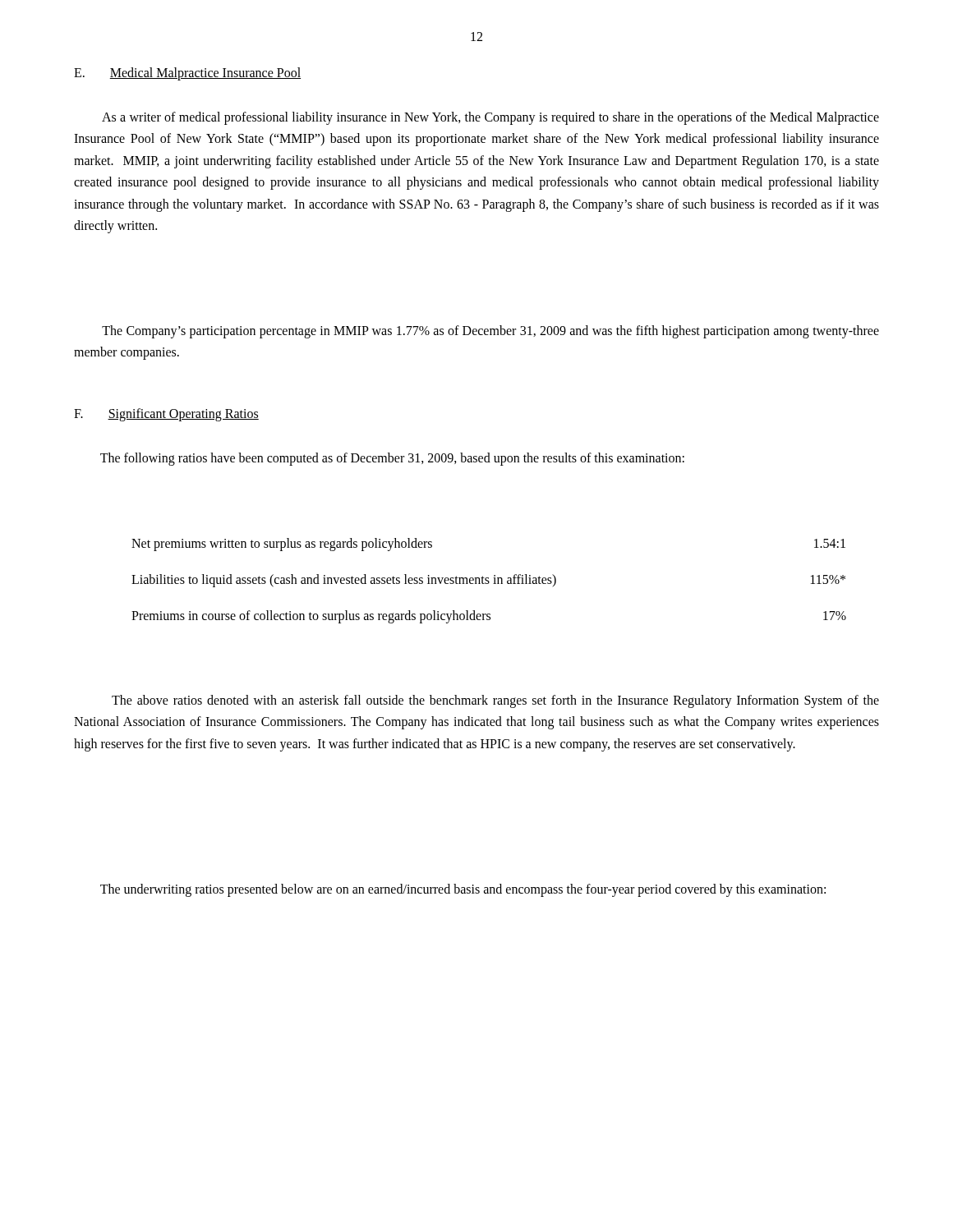This screenshot has height=1232, width=953.
Task: Find the list item that says "Net premiums written to surplus as"
Action: tap(274, 544)
